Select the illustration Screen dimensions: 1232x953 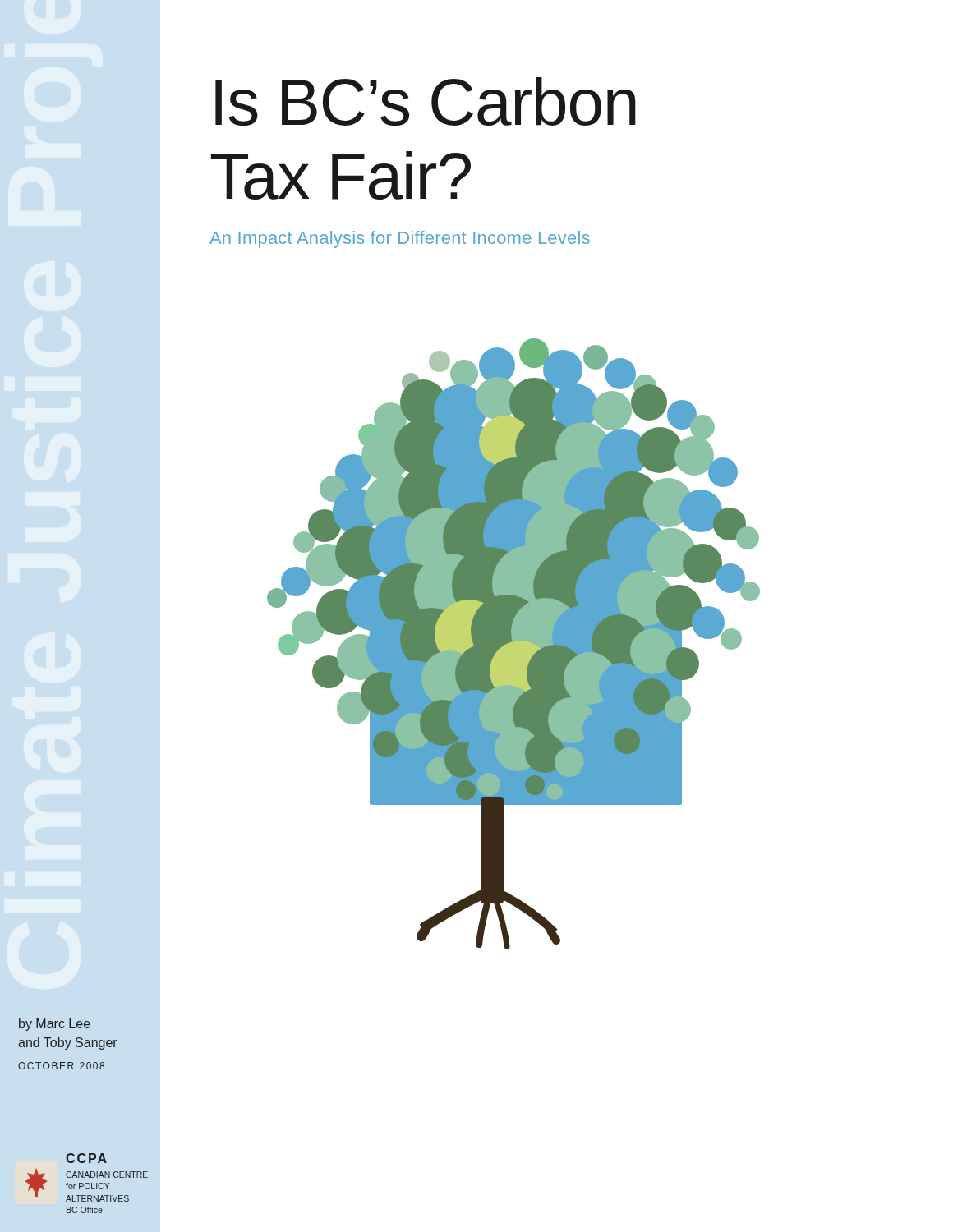(x=518, y=641)
